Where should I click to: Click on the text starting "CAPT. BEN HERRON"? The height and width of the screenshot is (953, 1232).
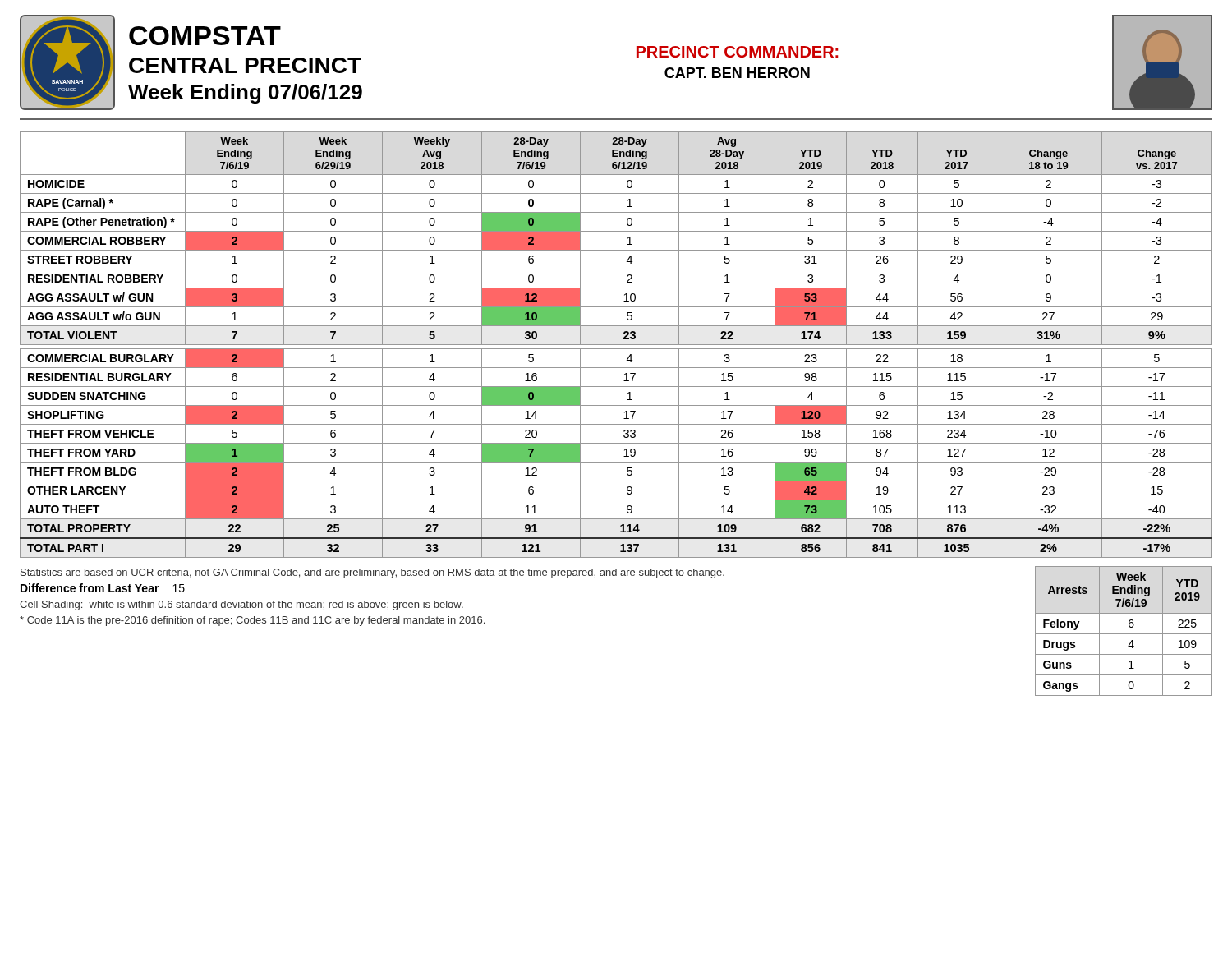click(x=737, y=73)
